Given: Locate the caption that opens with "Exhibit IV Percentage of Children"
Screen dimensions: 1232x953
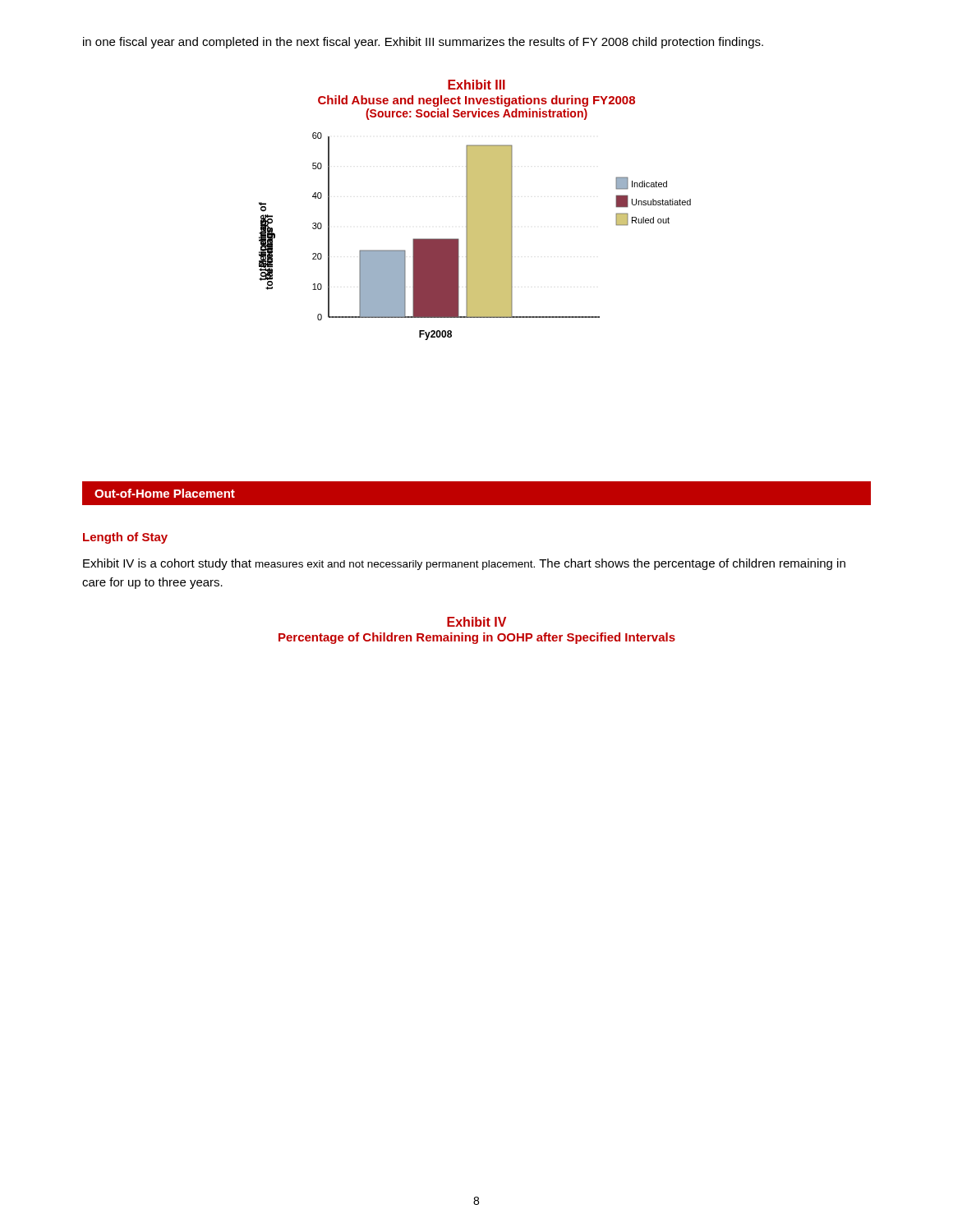Looking at the screenshot, I should point(476,629).
